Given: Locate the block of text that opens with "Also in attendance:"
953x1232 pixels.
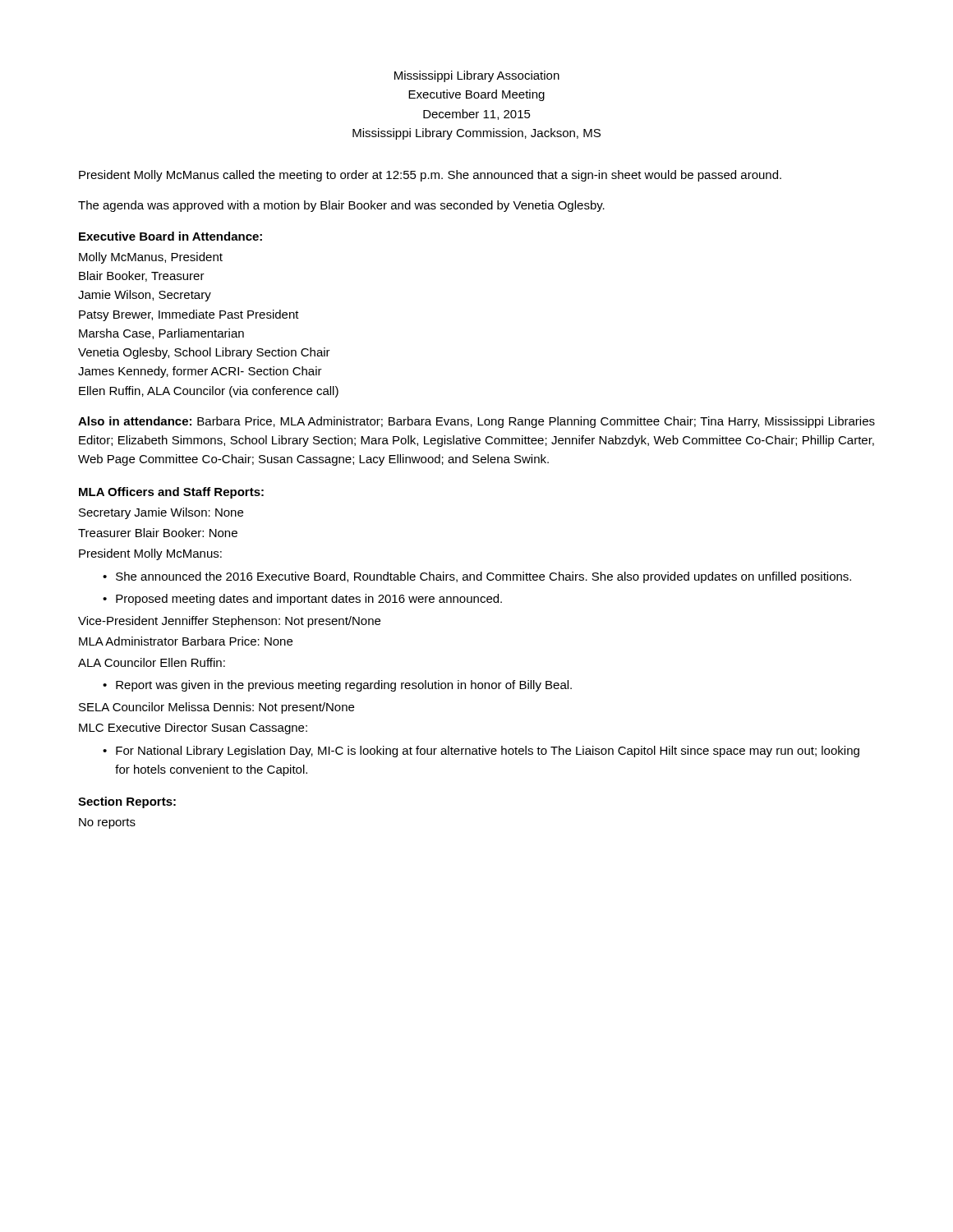Looking at the screenshot, I should [x=476, y=440].
